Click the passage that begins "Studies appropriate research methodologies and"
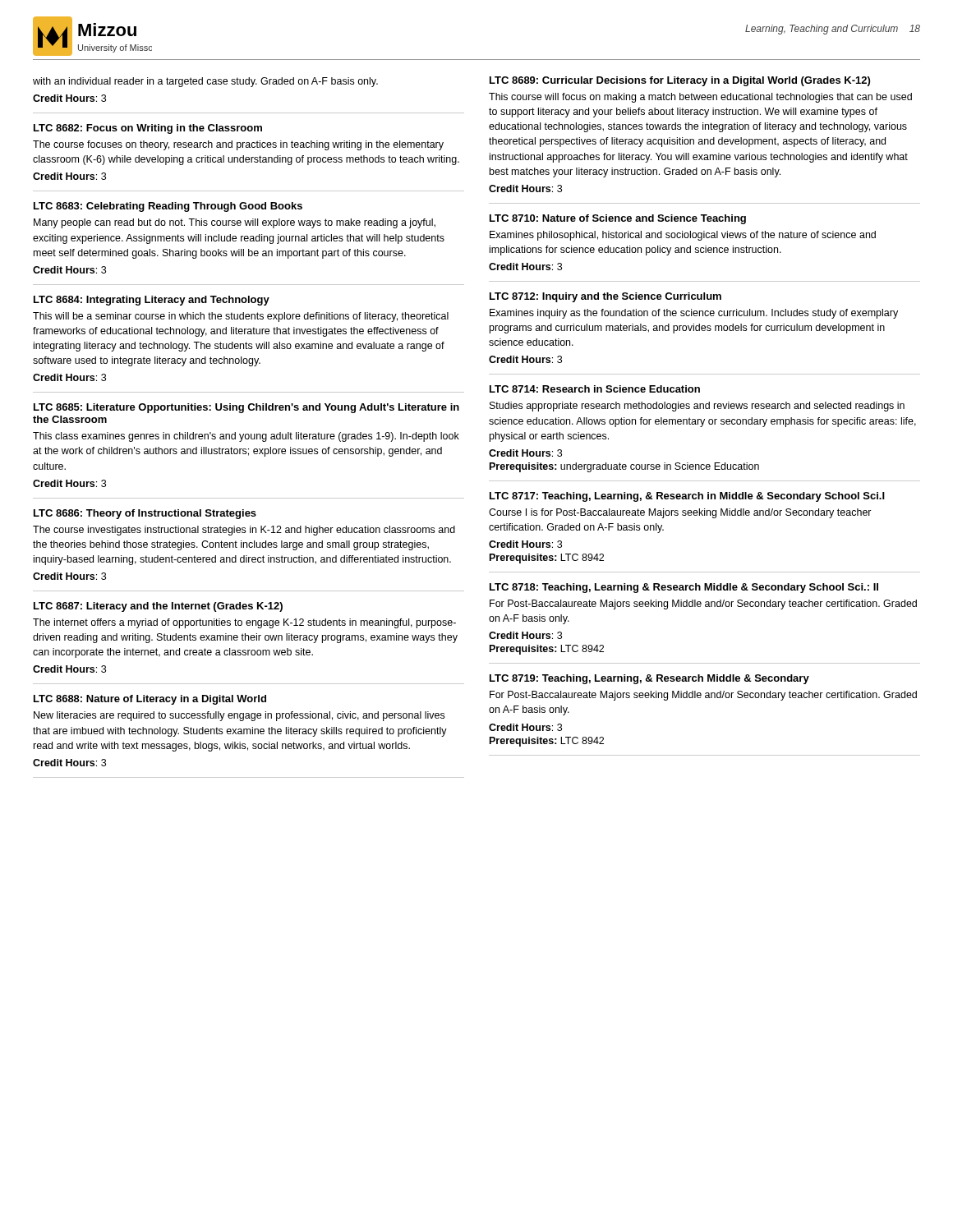 click(x=703, y=421)
